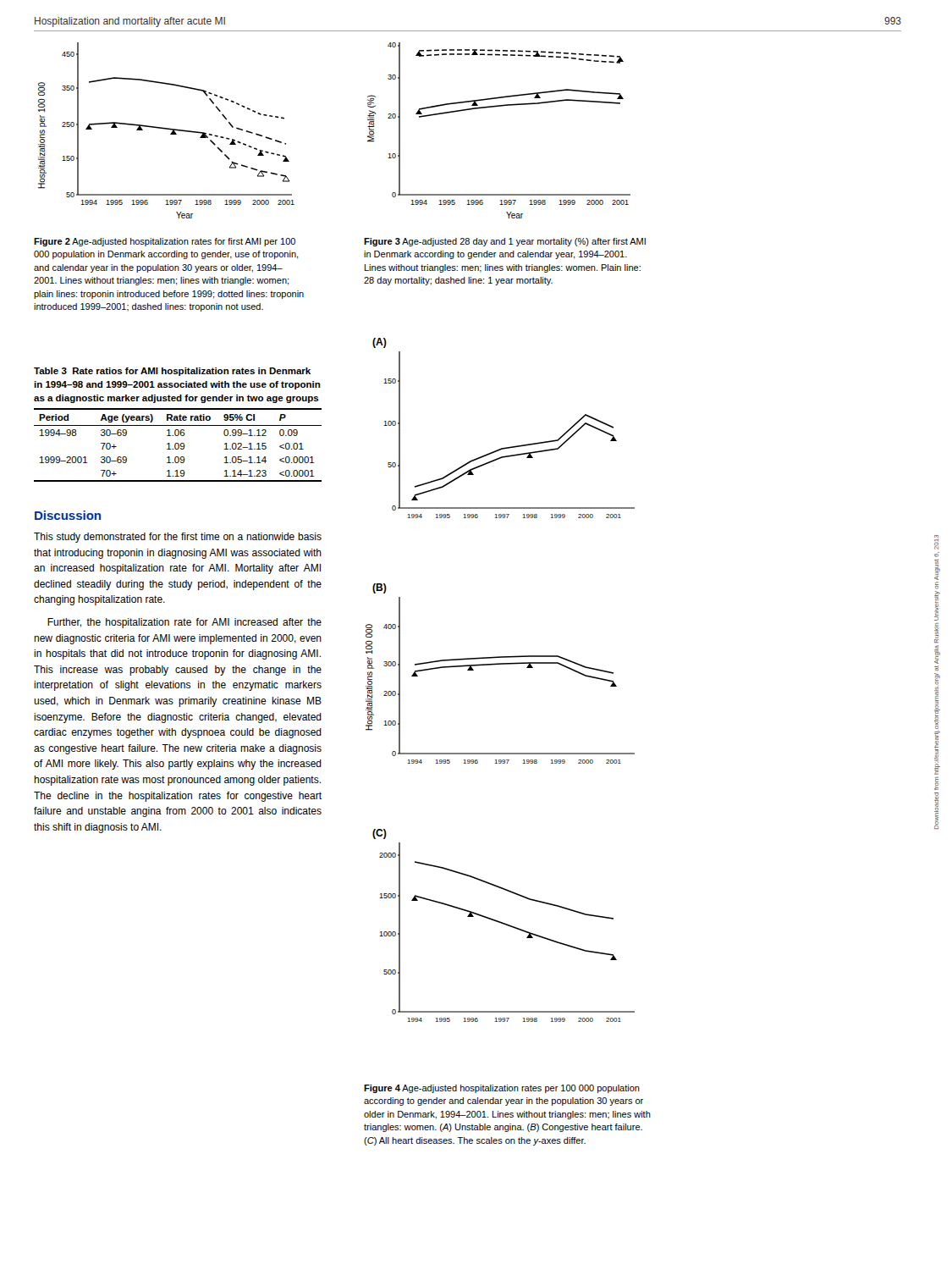Screen dimensions: 1270x952
Task: Locate the caption with the text "Figure 3 Age-adjusted 28 day and 1"
Action: click(505, 261)
